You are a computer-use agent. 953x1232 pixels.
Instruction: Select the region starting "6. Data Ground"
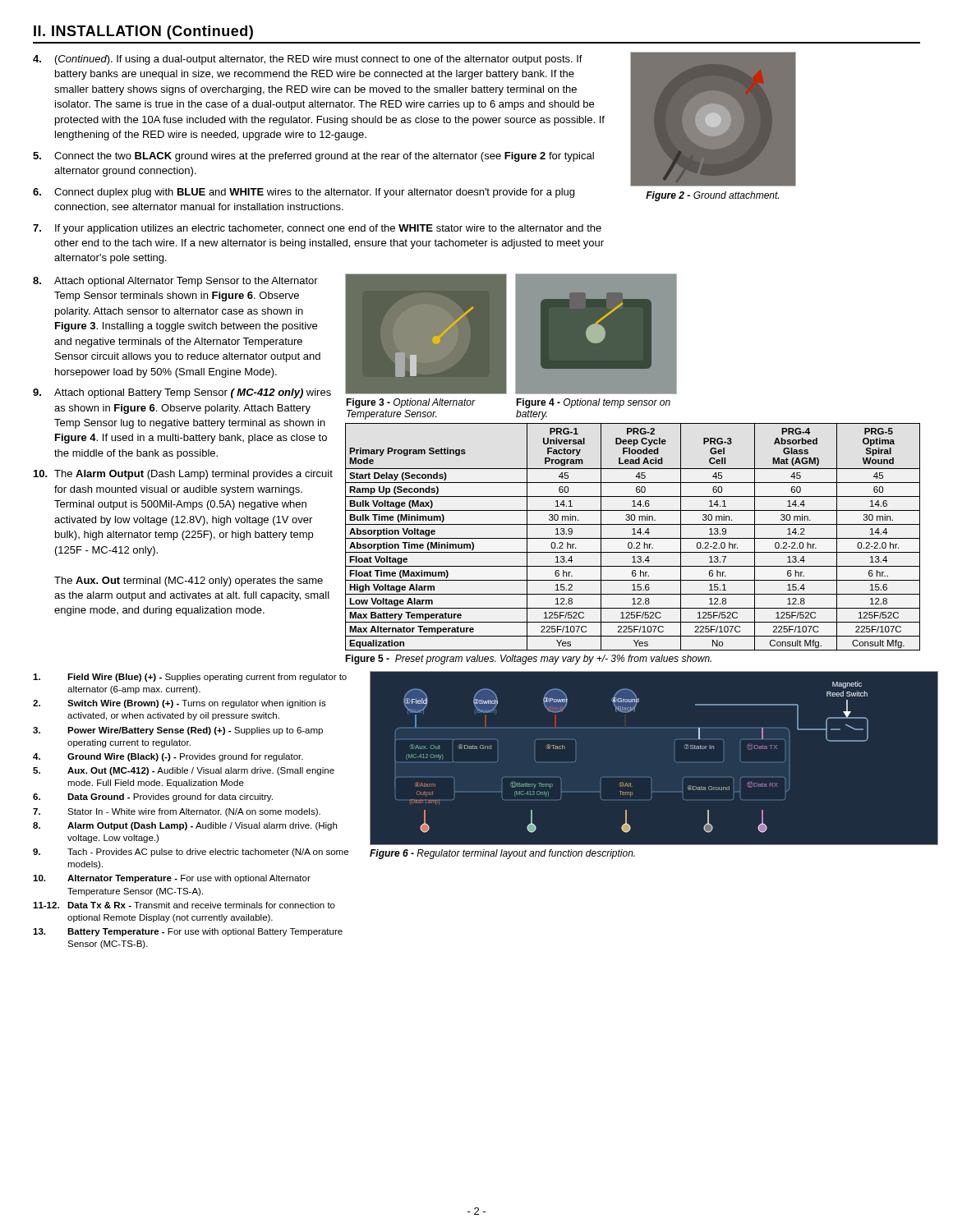197,798
